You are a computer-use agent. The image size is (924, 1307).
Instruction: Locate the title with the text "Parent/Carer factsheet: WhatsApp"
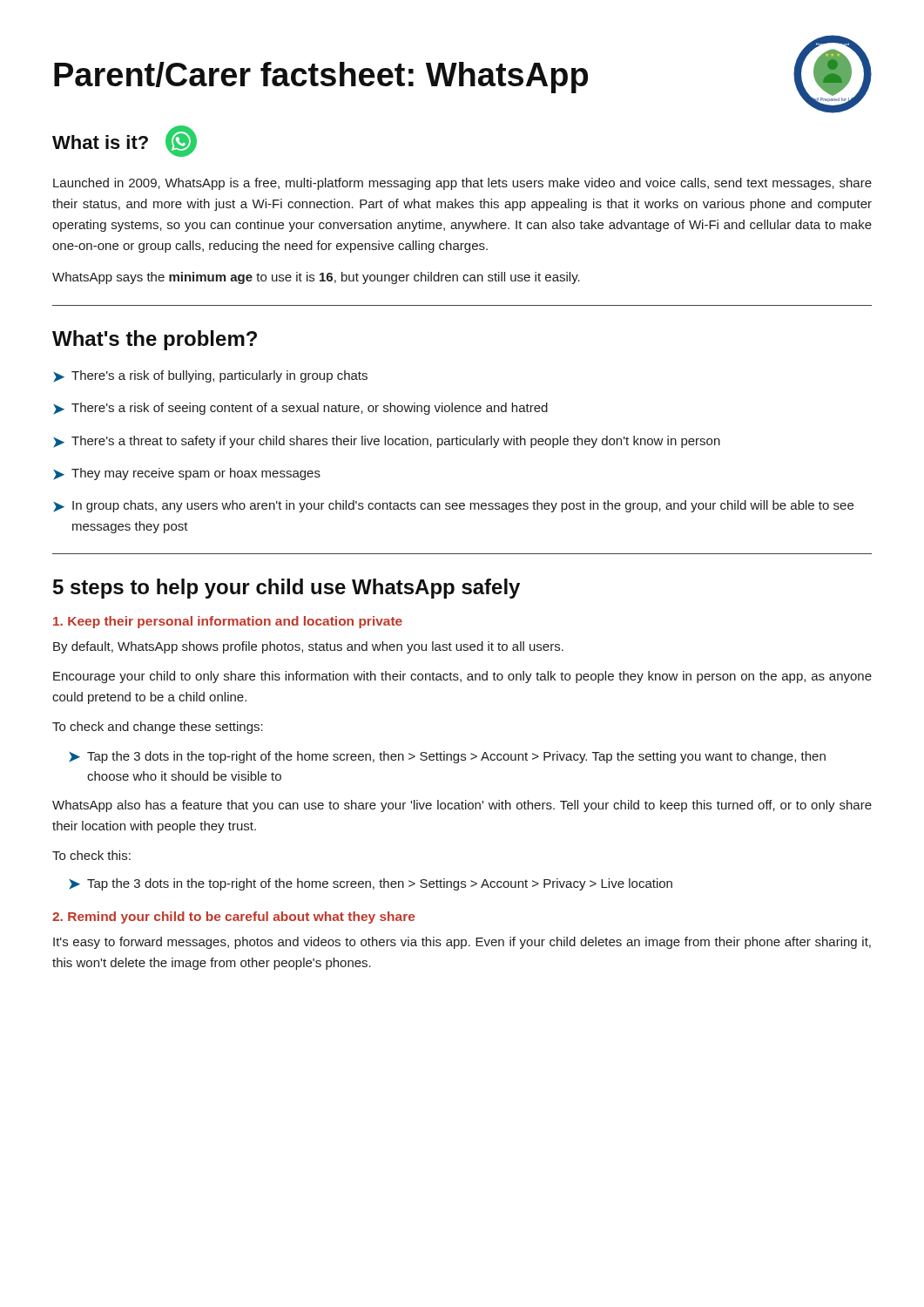321,75
